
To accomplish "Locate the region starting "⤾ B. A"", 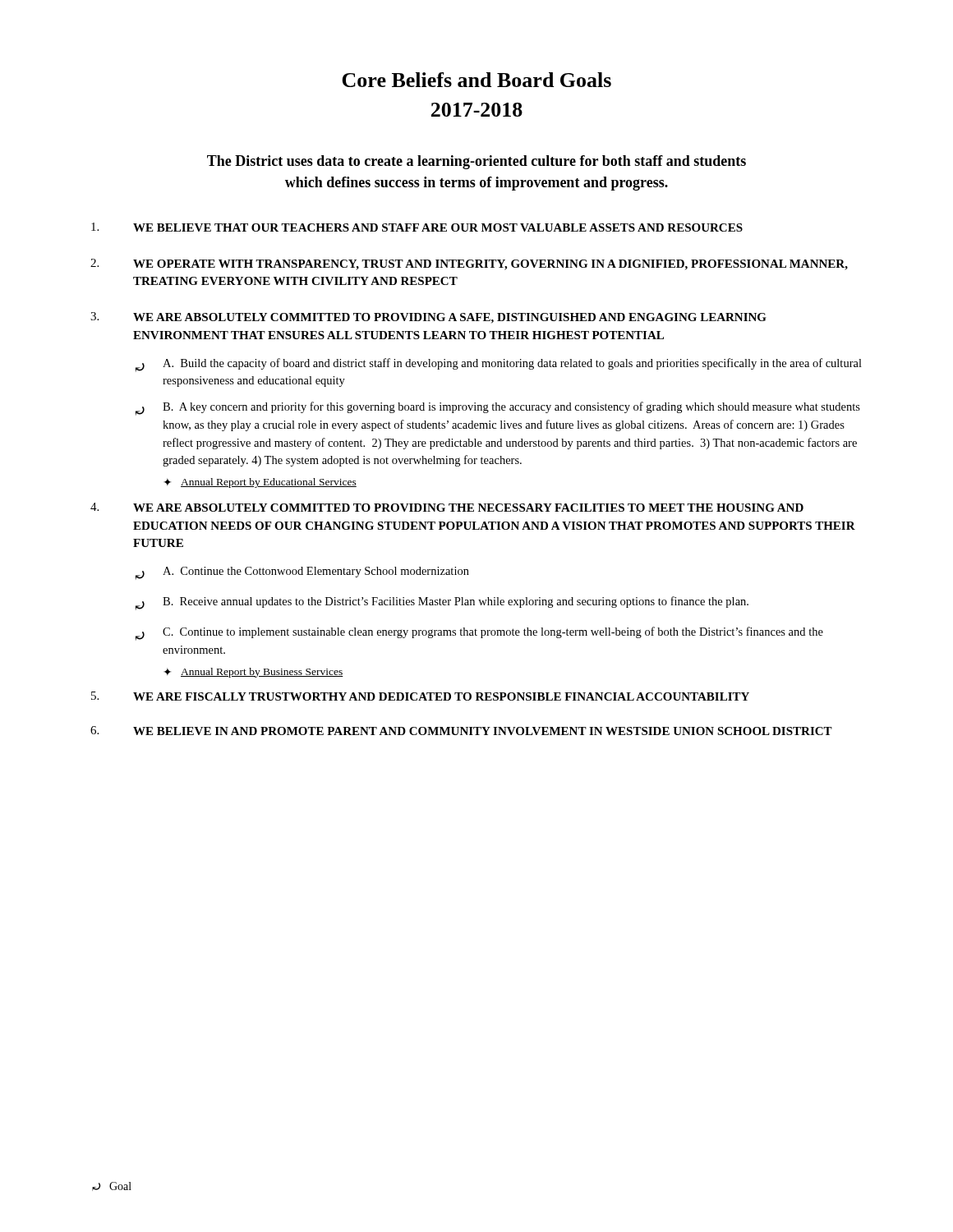I will [x=498, y=434].
